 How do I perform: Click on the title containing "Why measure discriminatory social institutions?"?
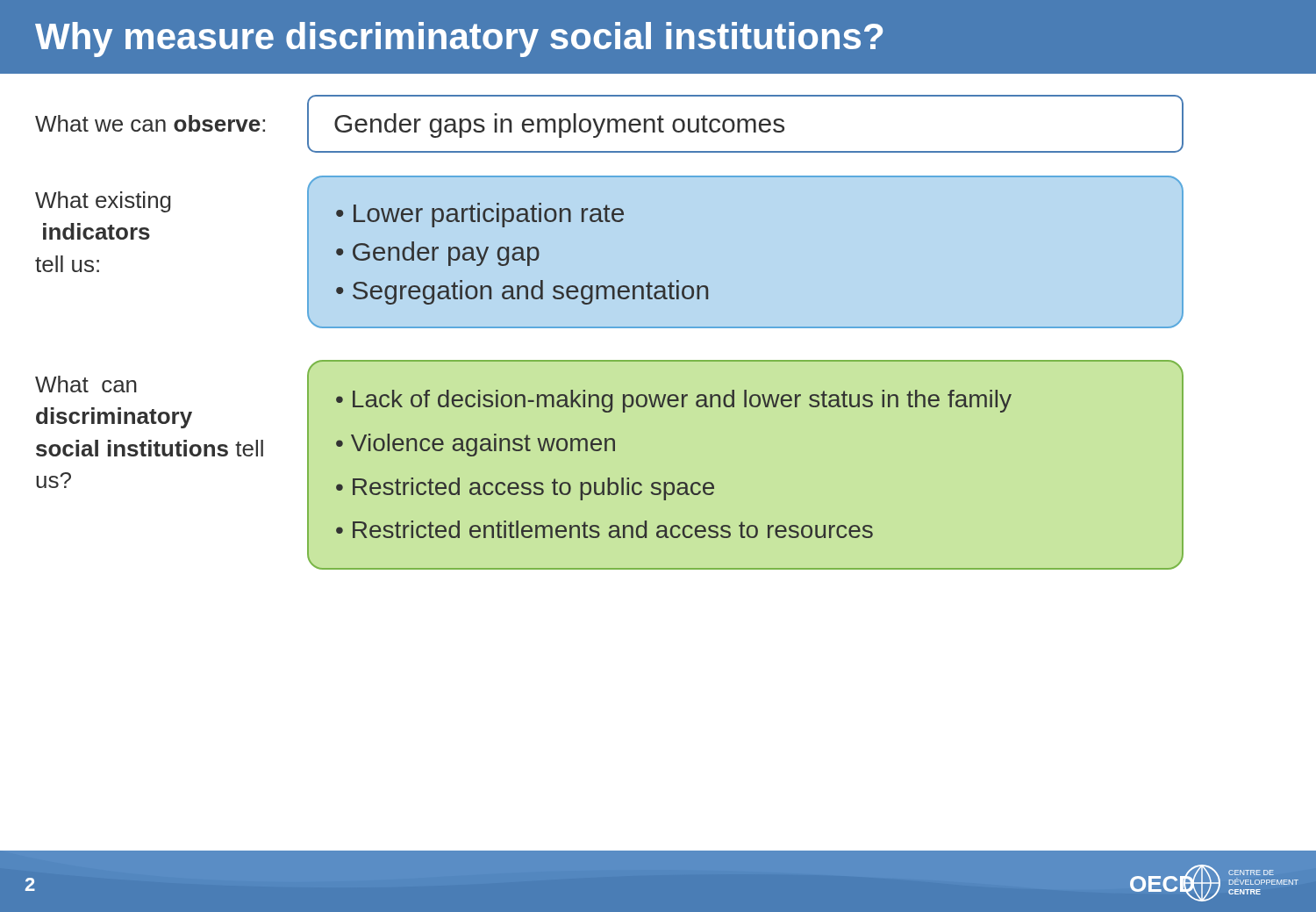(x=460, y=36)
